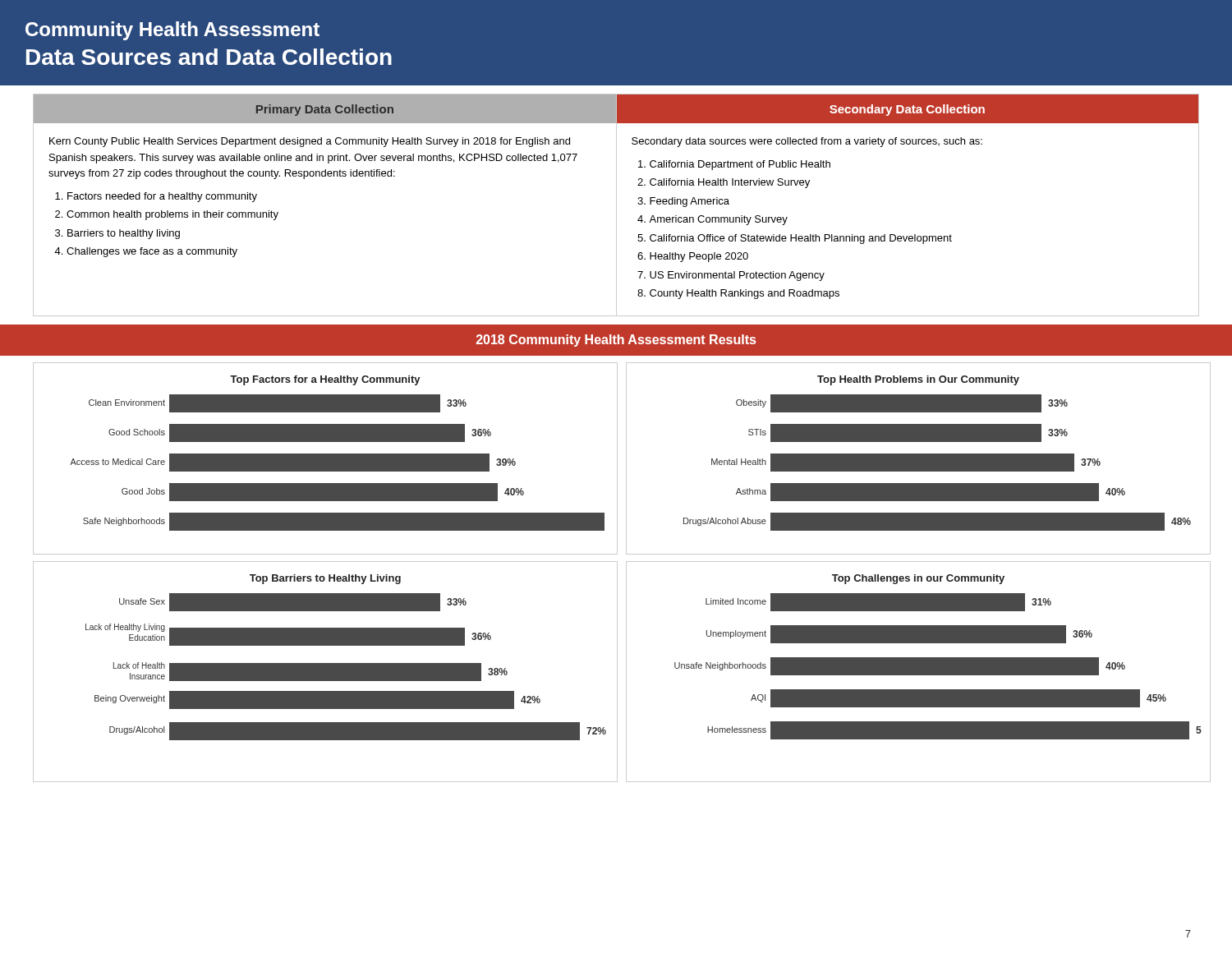The height and width of the screenshot is (953, 1232).
Task: Point to "Healthy People 2020"
Action: pos(699,256)
